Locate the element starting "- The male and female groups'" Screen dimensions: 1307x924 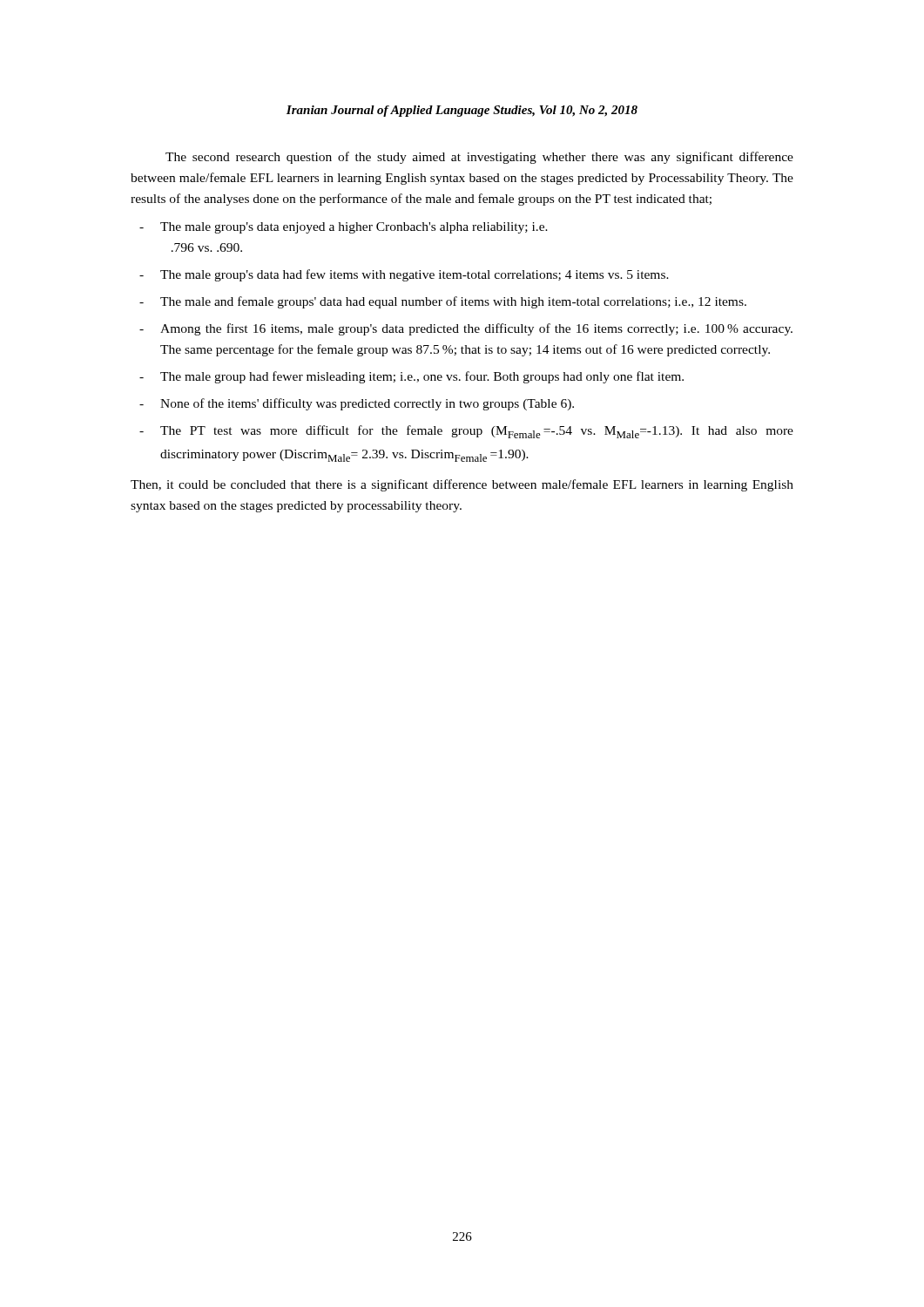click(x=462, y=302)
